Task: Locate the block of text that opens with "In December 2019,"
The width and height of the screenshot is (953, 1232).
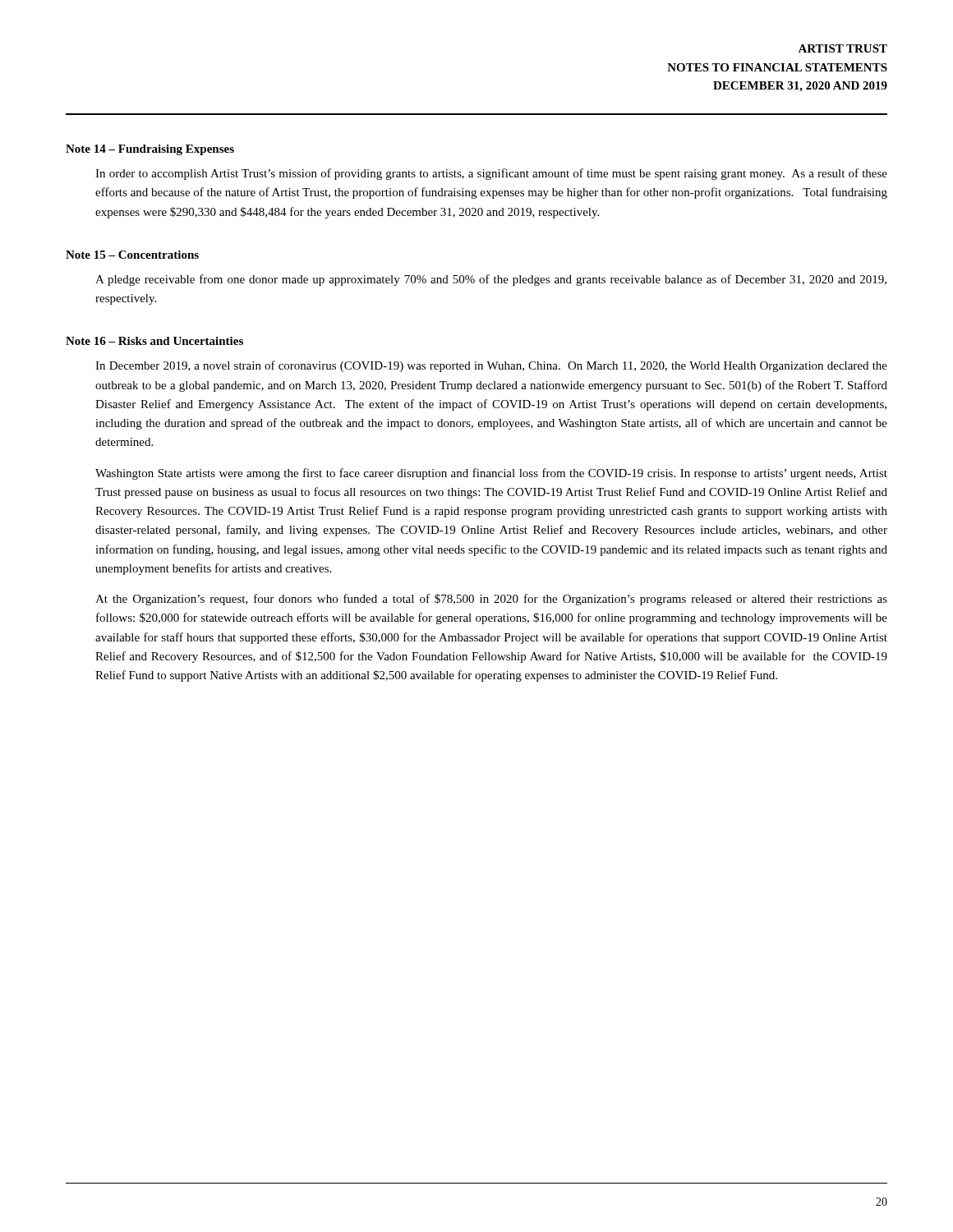Action: point(491,404)
